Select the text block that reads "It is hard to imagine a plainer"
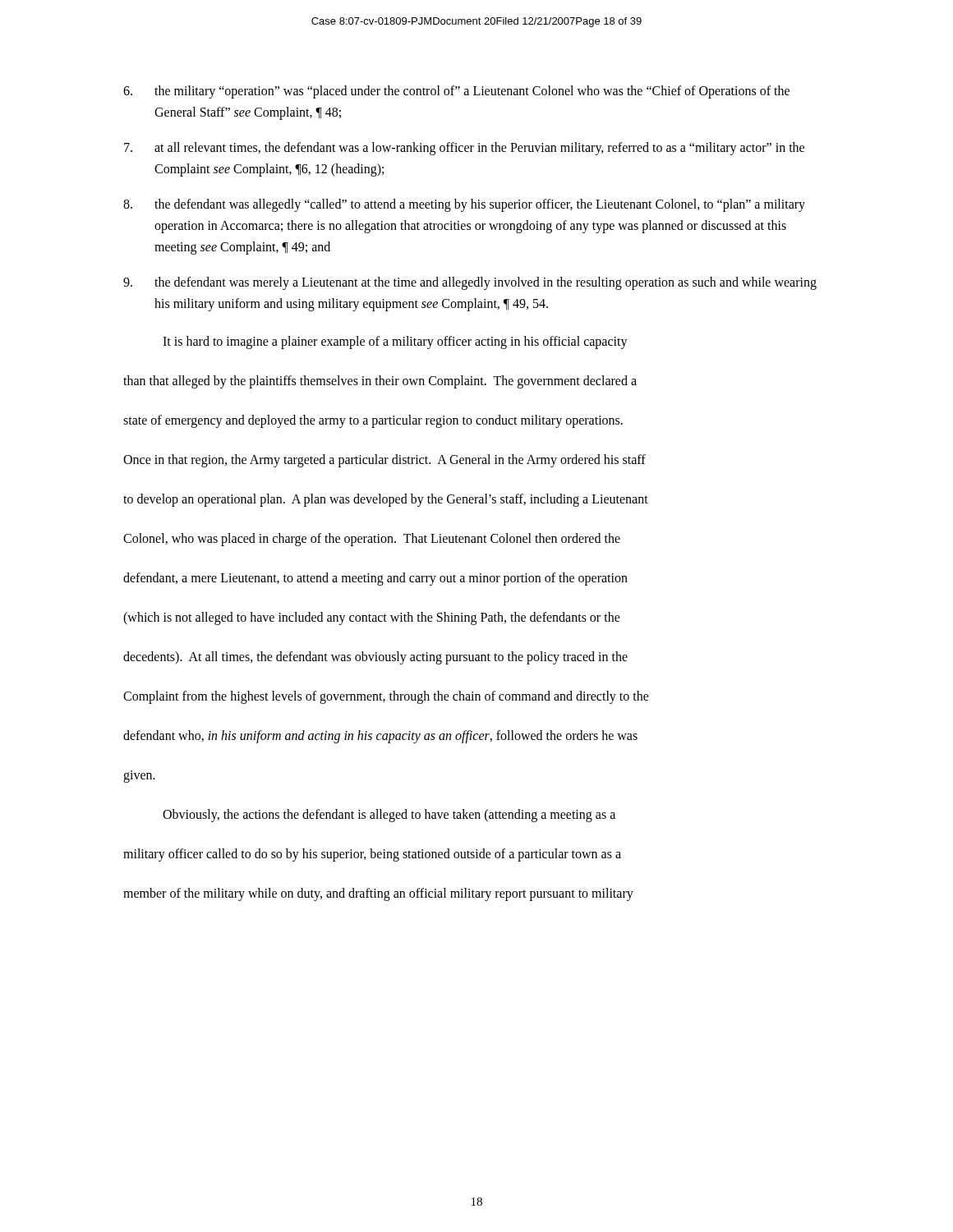This screenshot has width=953, height=1232. (395, 342)
